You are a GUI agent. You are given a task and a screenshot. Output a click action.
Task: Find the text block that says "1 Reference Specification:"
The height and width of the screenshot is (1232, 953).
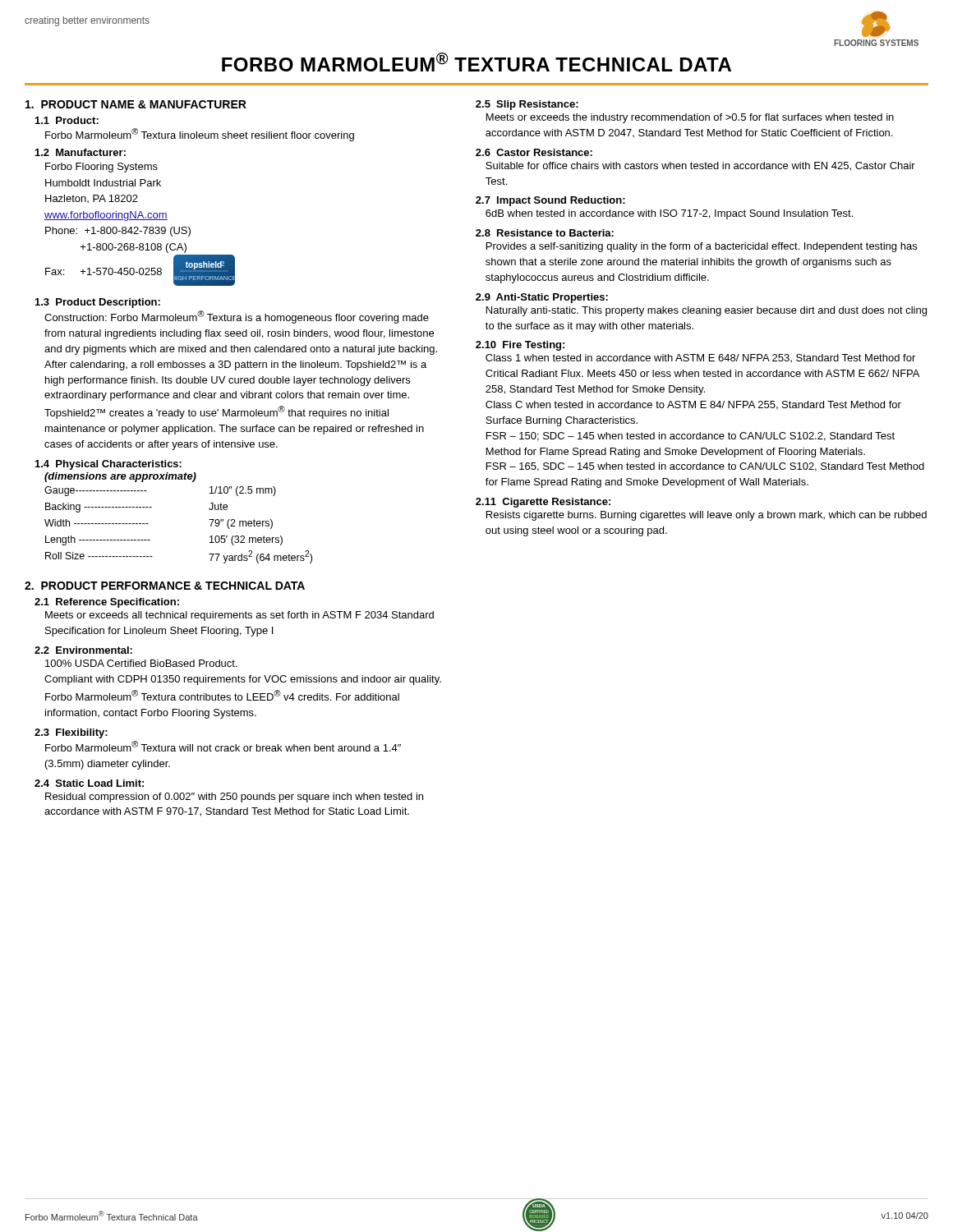point(239,617)
